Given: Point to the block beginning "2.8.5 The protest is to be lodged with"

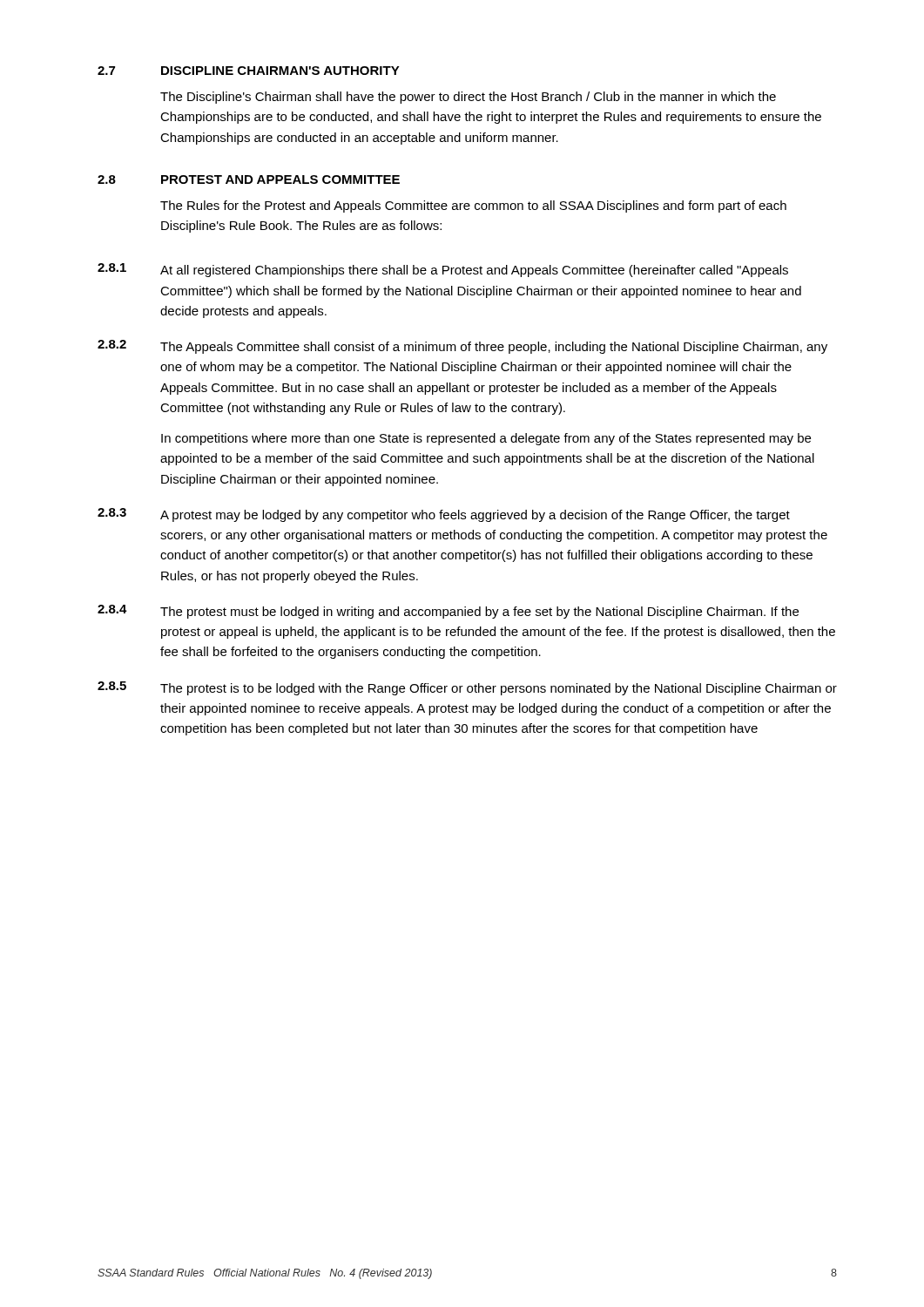Looking at the screenshot, I should (x=467, y=708).
